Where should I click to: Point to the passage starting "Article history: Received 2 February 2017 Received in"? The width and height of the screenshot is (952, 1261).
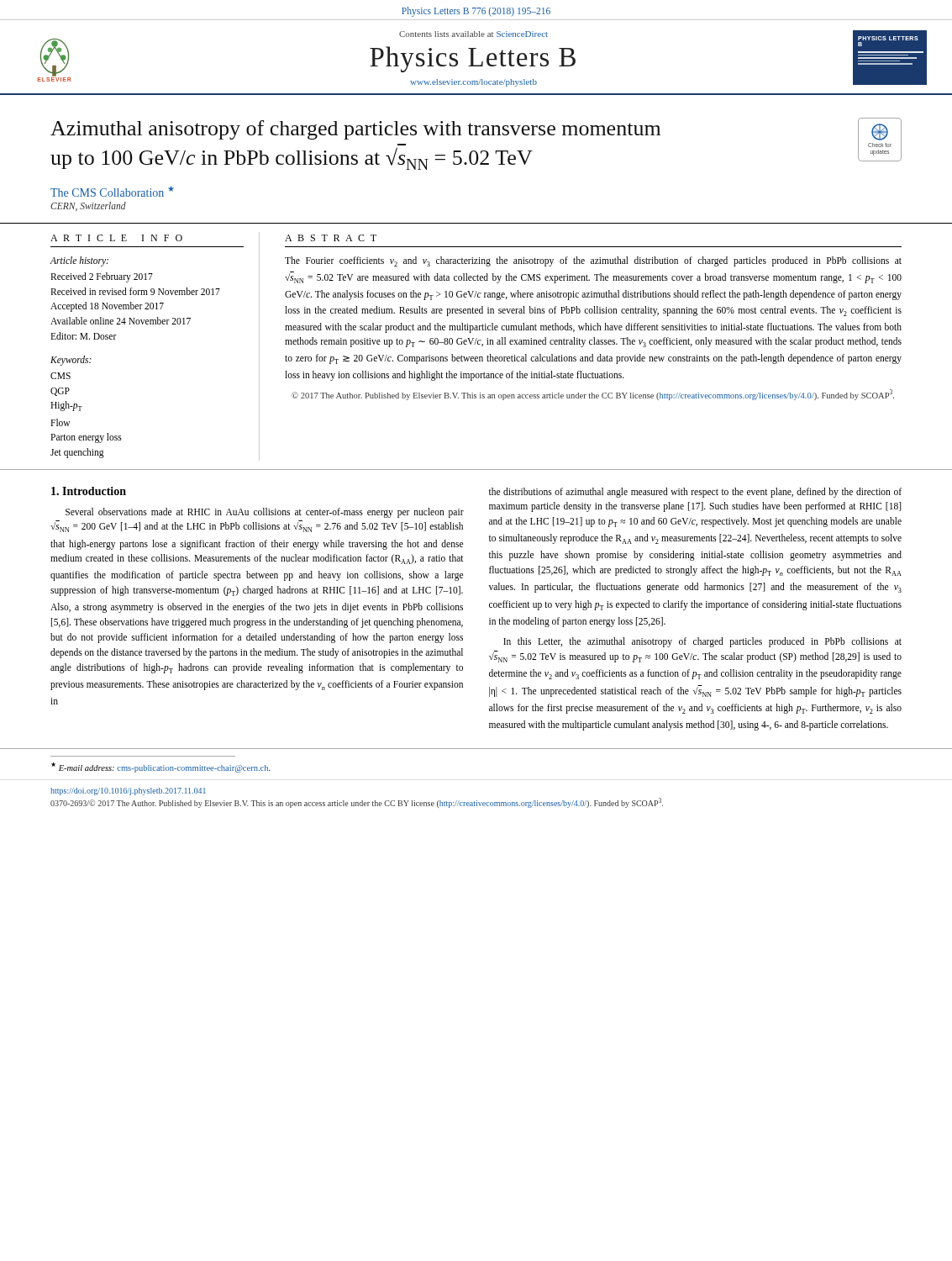click(x=147, y=299)
